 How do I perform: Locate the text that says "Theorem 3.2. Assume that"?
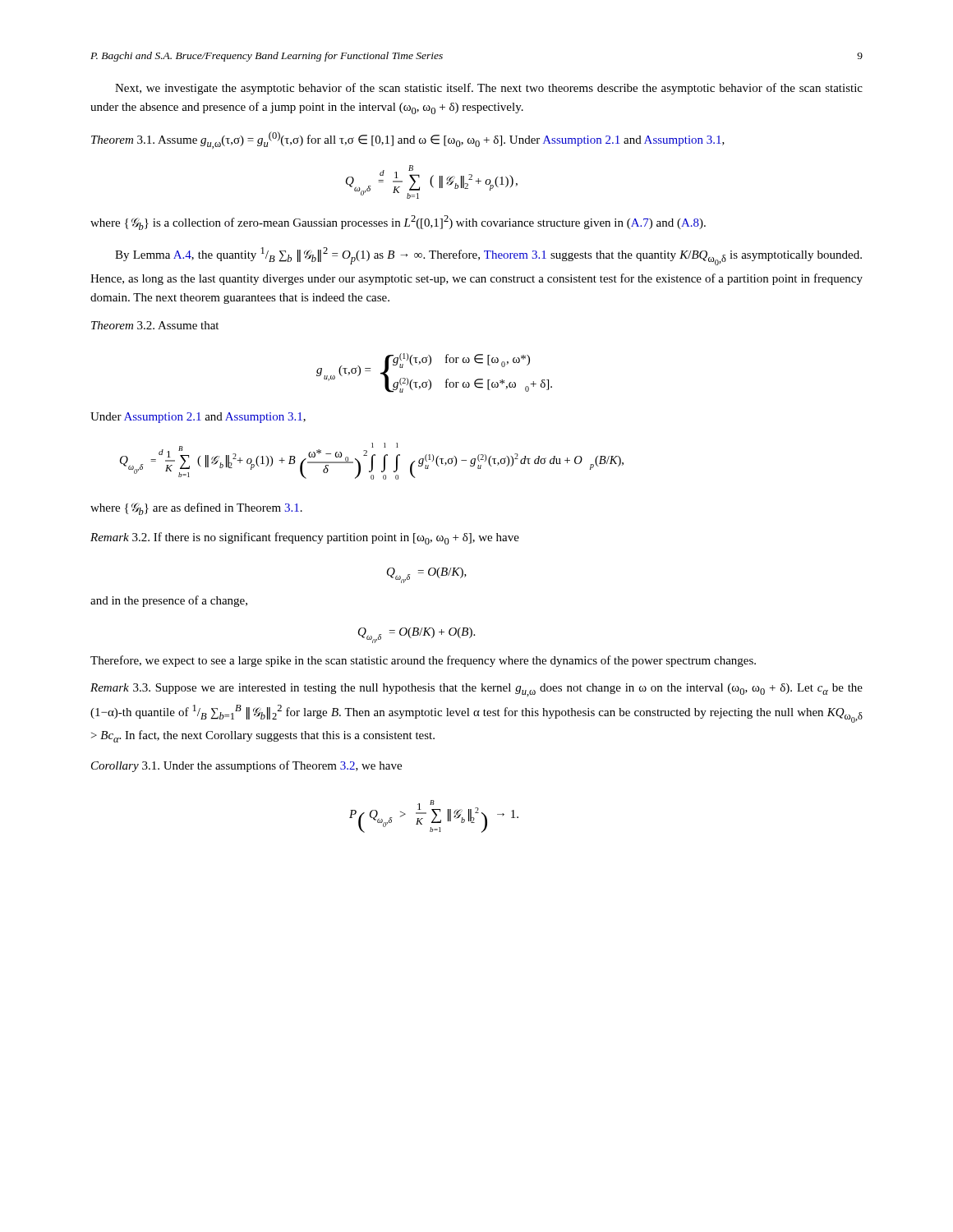(155, 325)
